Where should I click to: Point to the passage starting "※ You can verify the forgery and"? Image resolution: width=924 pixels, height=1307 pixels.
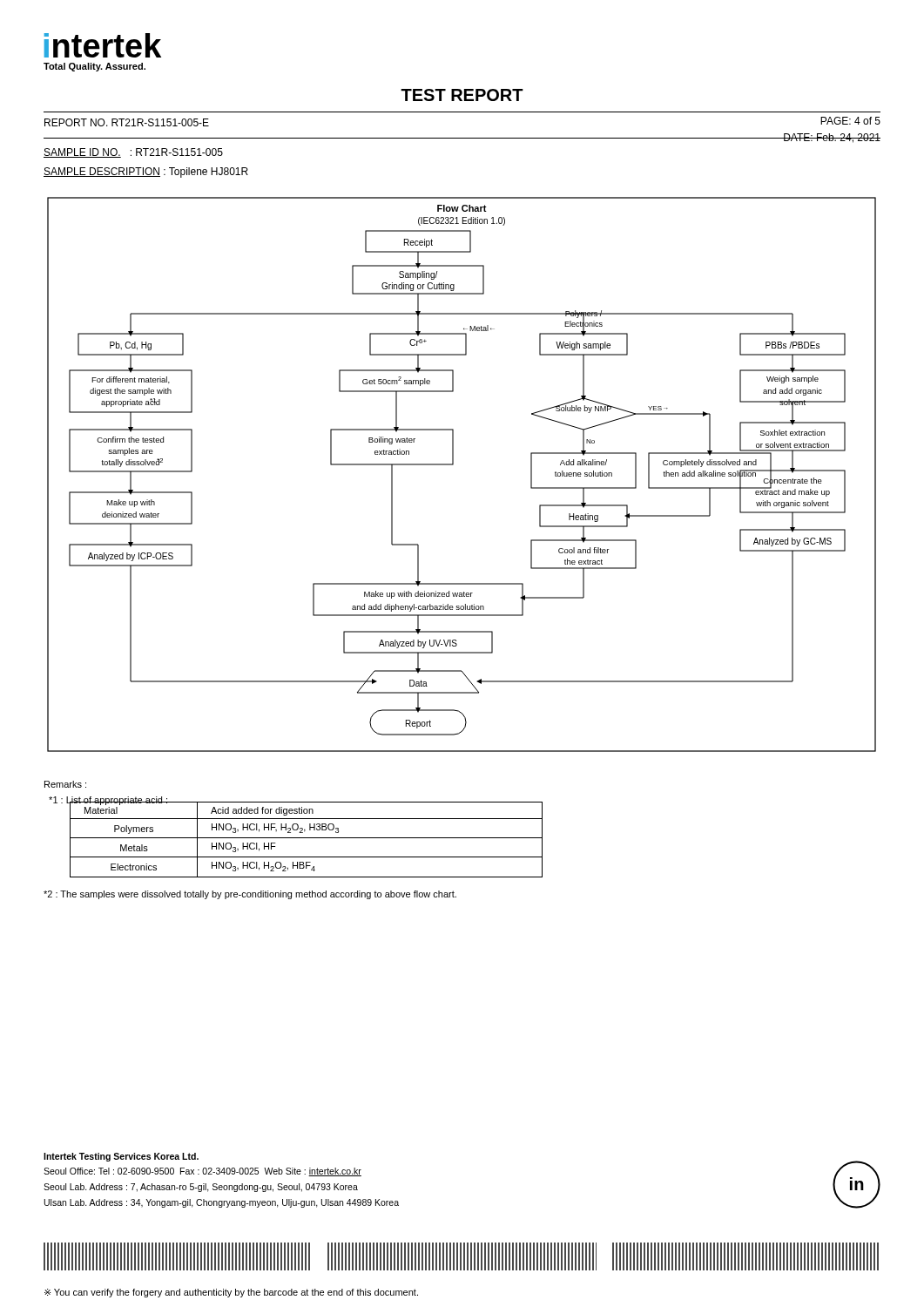point(231,1292)
